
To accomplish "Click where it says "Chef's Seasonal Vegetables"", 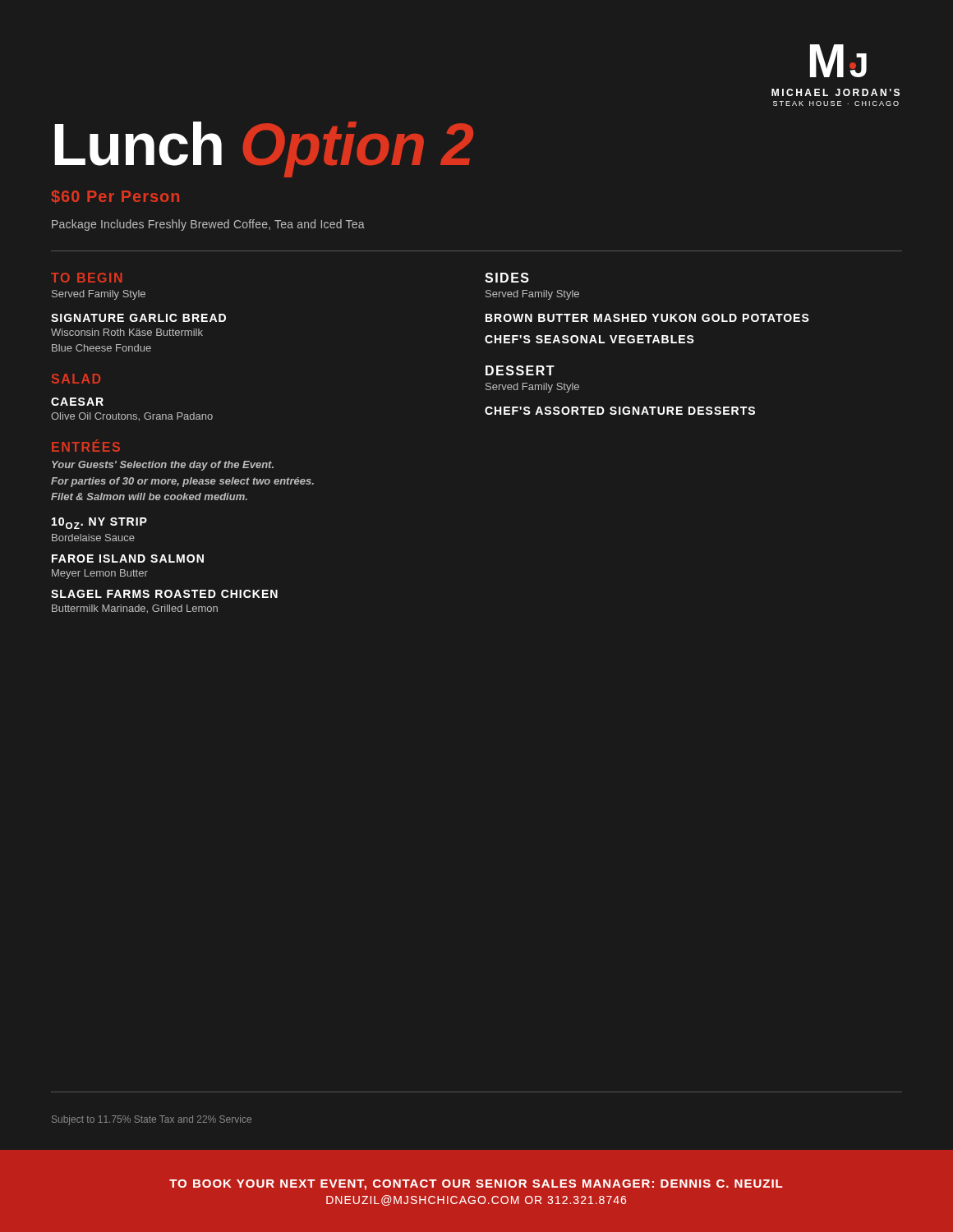I will pyautogui.click(x=694, y=339).
